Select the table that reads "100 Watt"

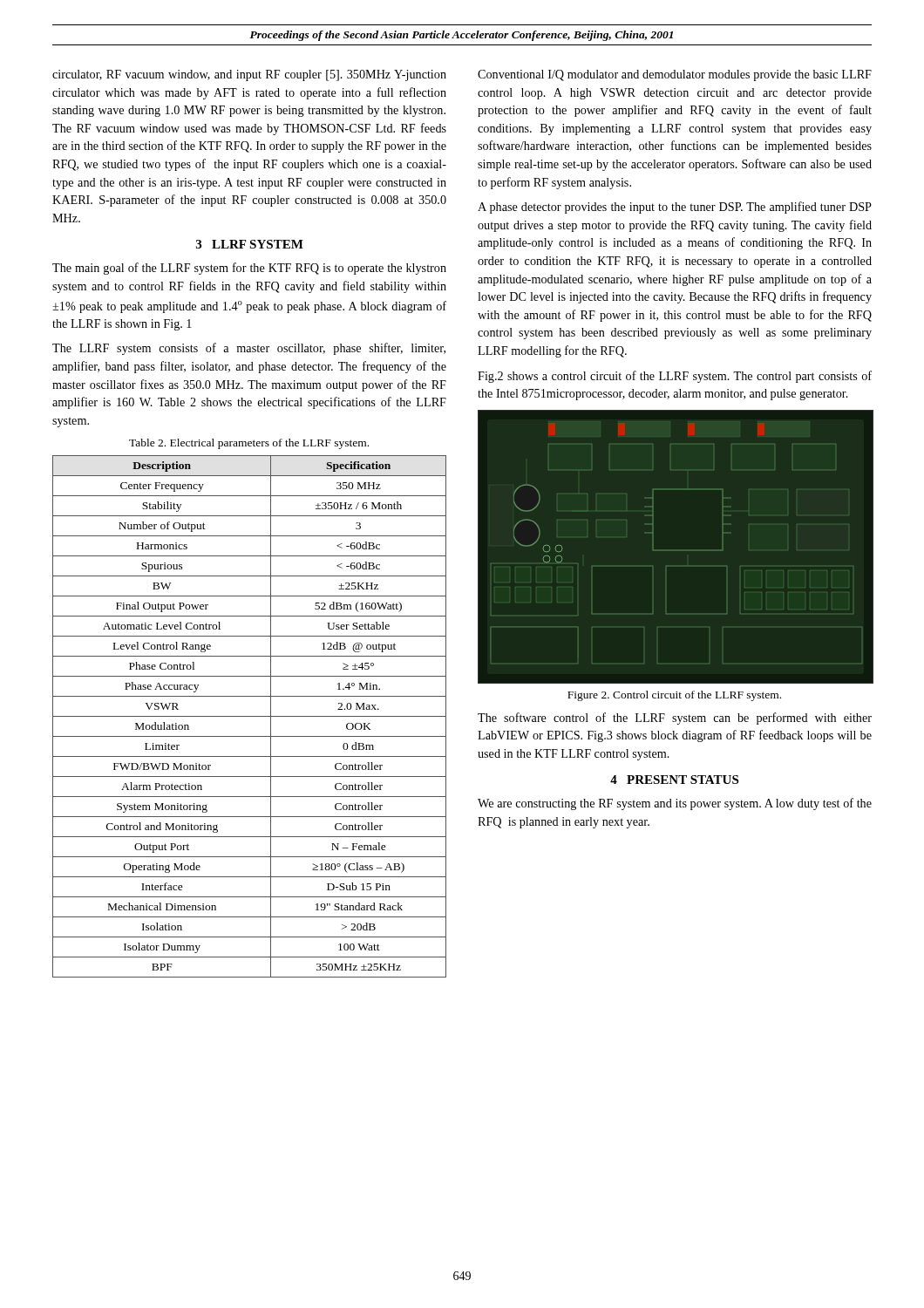tap(249, 717)
